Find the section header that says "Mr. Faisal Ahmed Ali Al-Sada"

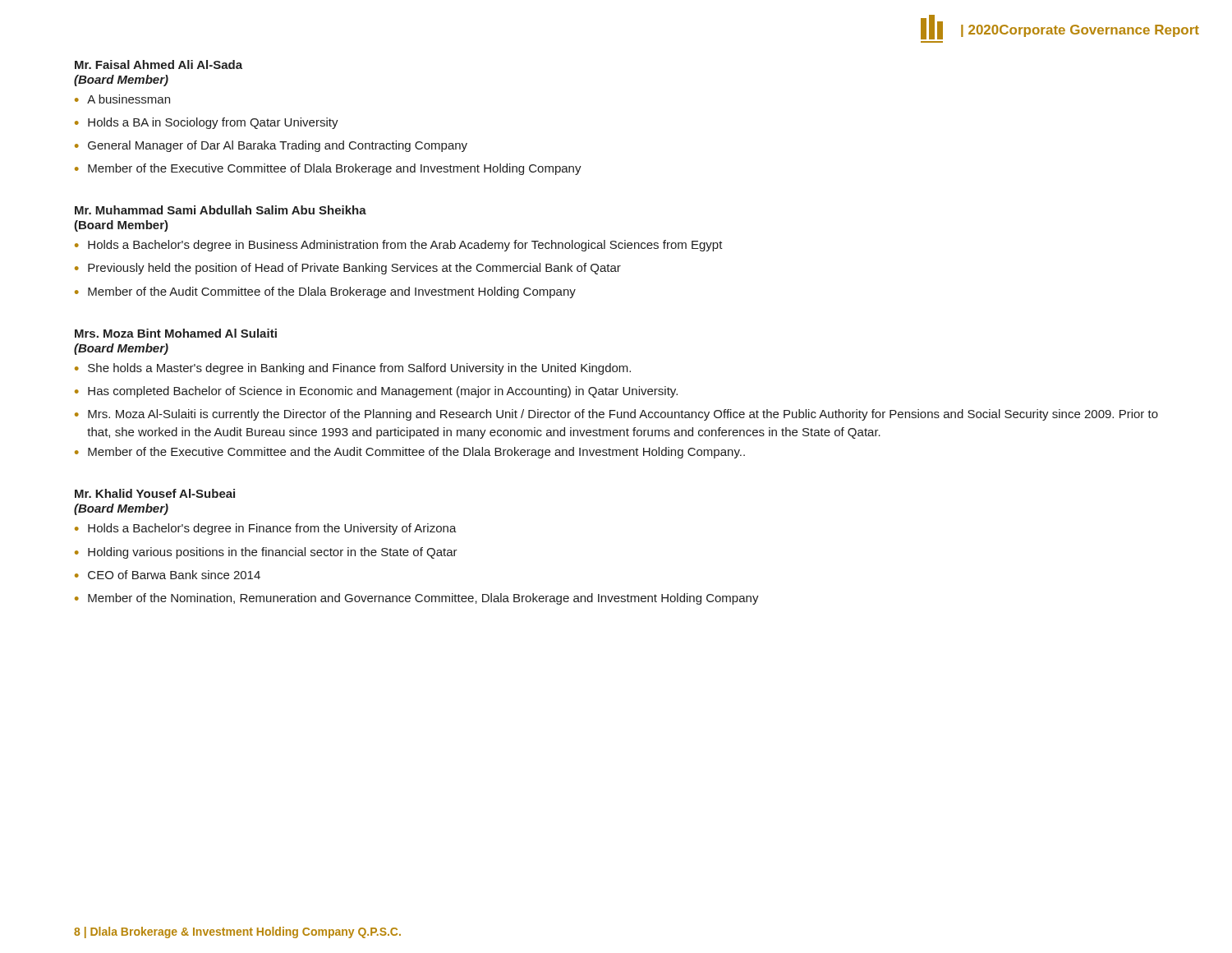pyautogui.click(x=159, y=64)
